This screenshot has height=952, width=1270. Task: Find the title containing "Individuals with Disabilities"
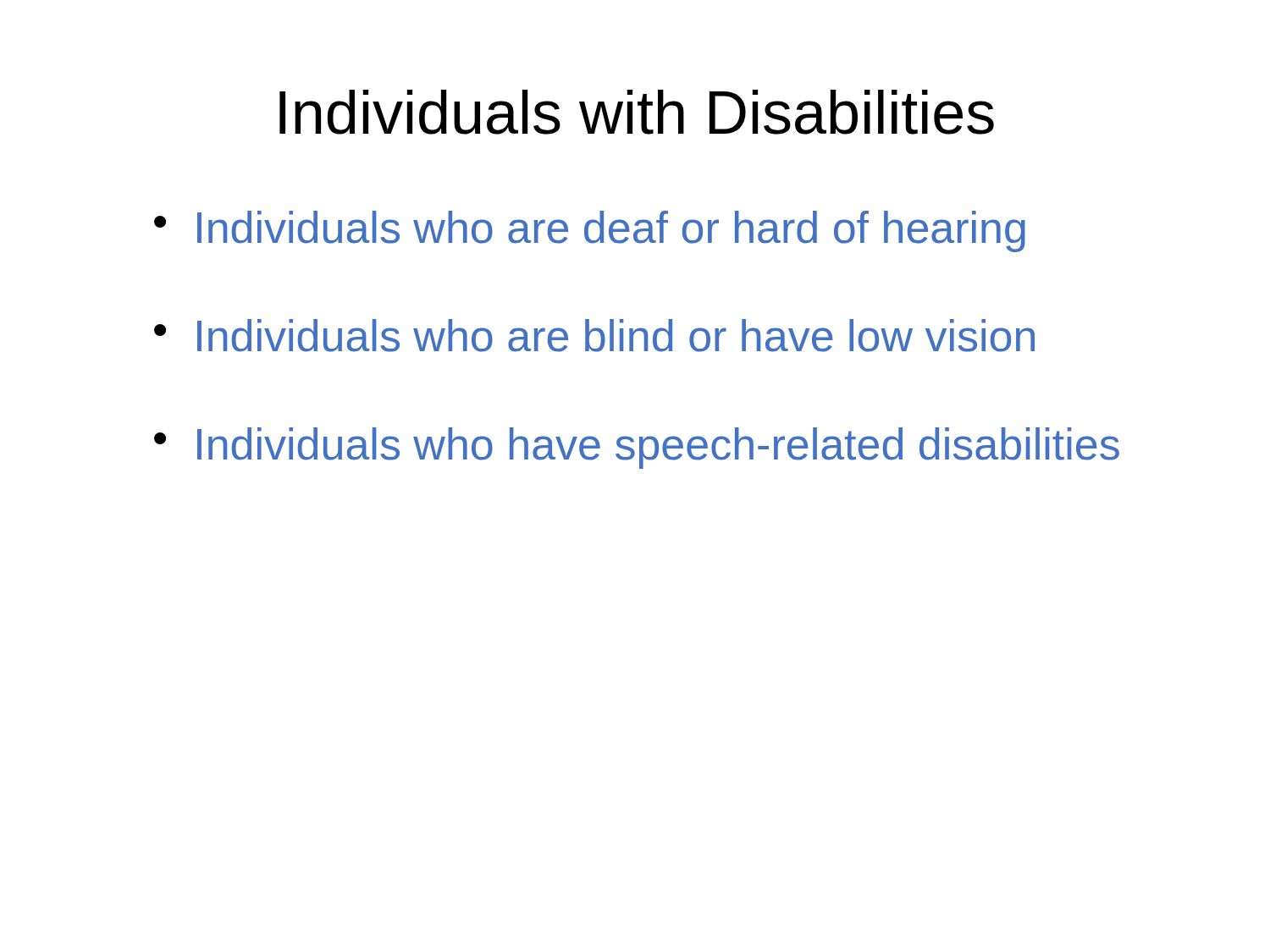pyautogui.click(x=635, y=113)
